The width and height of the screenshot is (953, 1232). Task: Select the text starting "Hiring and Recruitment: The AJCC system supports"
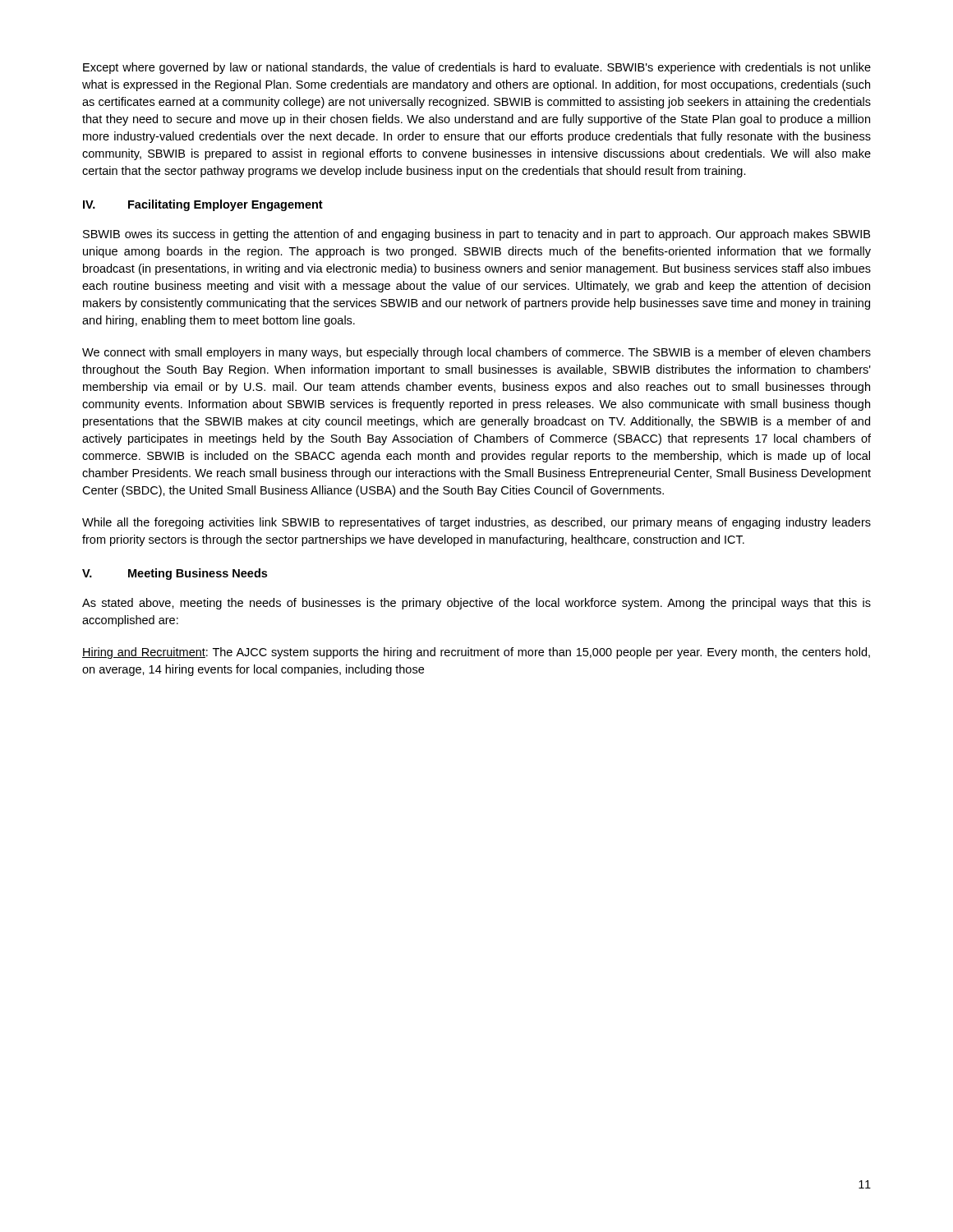click(x=476, y=661)
